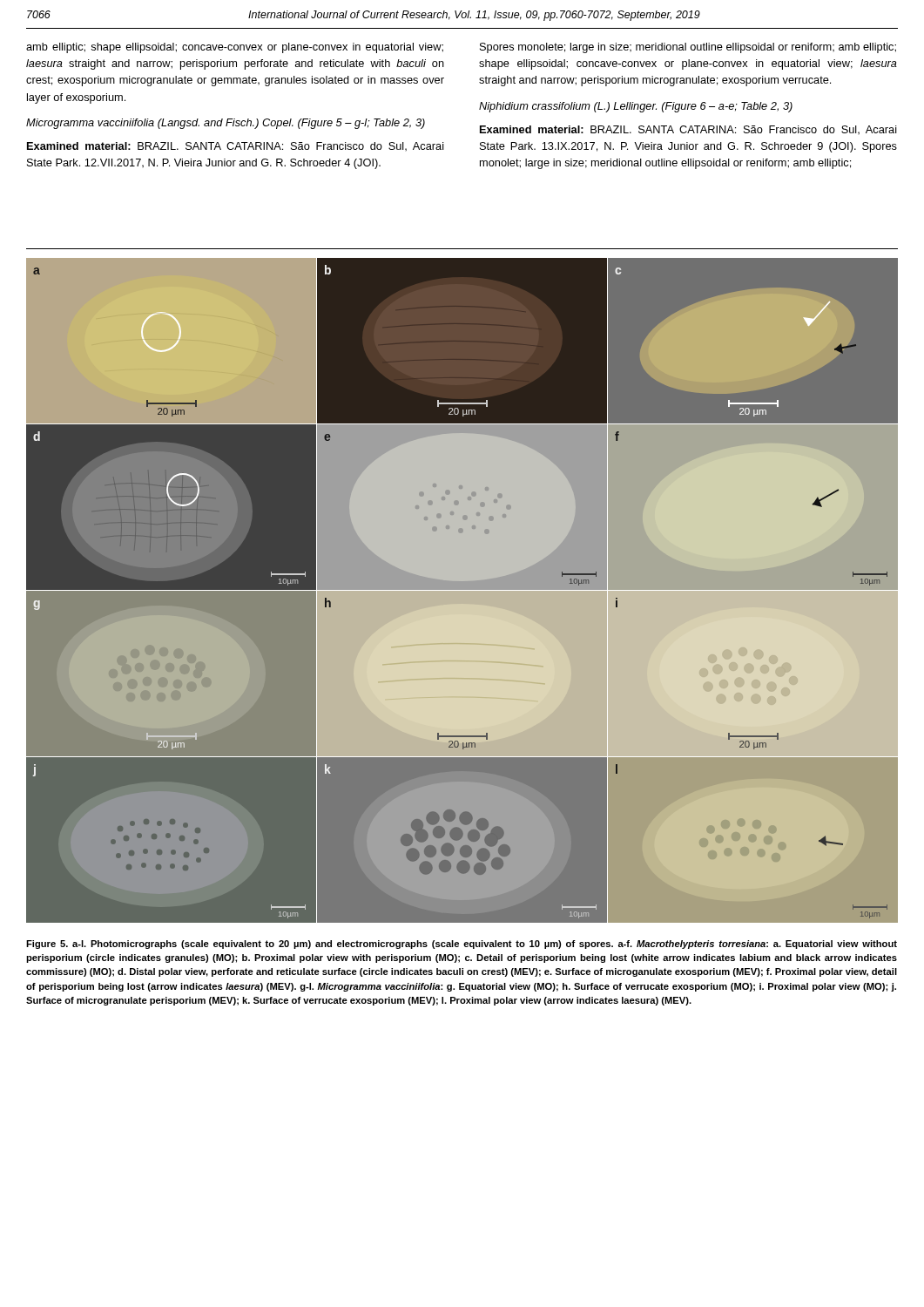Select the region starting "Figure 5. a-l. Photomicrographs (scale equivalent to 20"
924x1307 pixels.
point(462,972)
